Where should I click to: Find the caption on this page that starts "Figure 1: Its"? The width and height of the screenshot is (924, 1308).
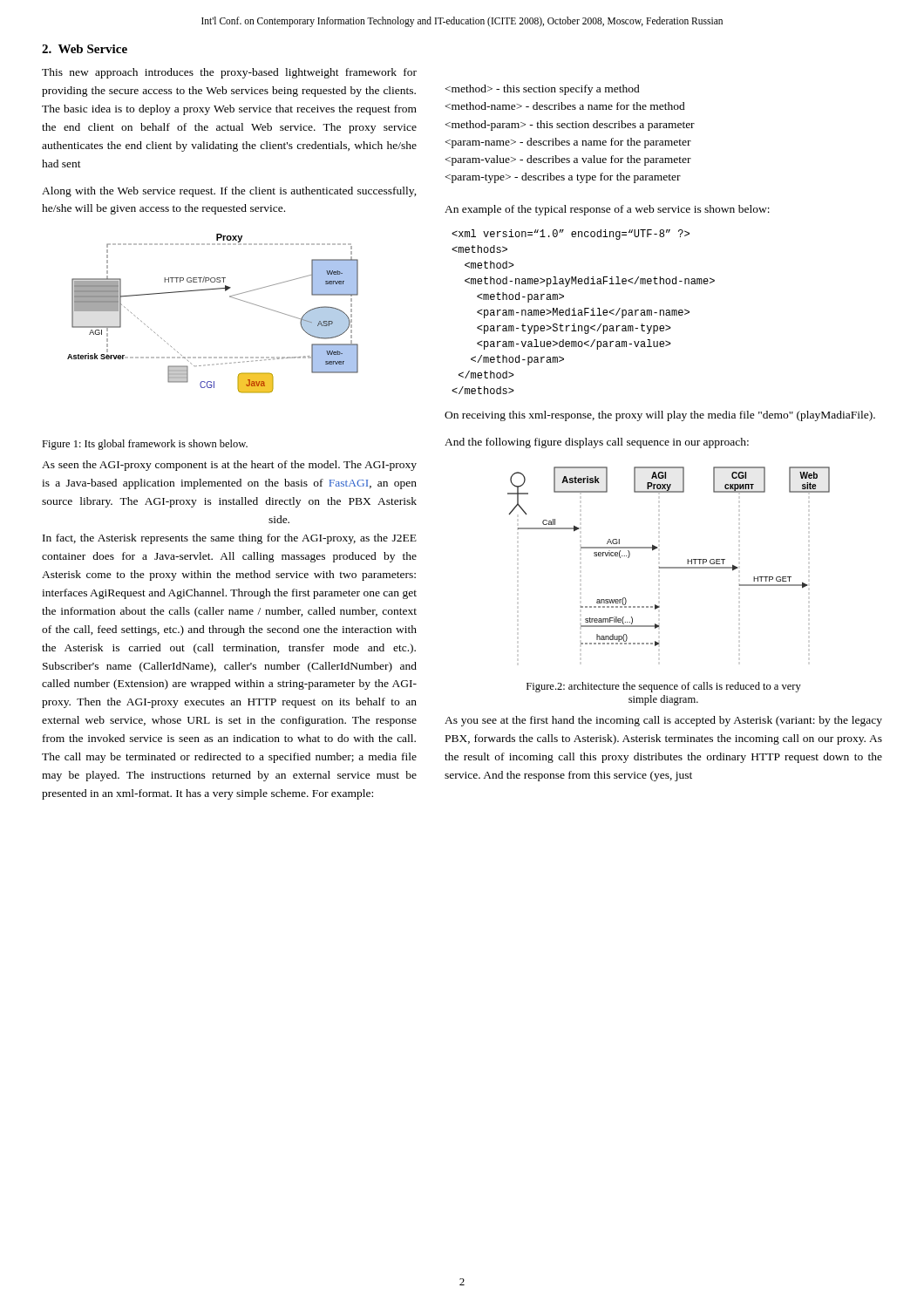145,444
